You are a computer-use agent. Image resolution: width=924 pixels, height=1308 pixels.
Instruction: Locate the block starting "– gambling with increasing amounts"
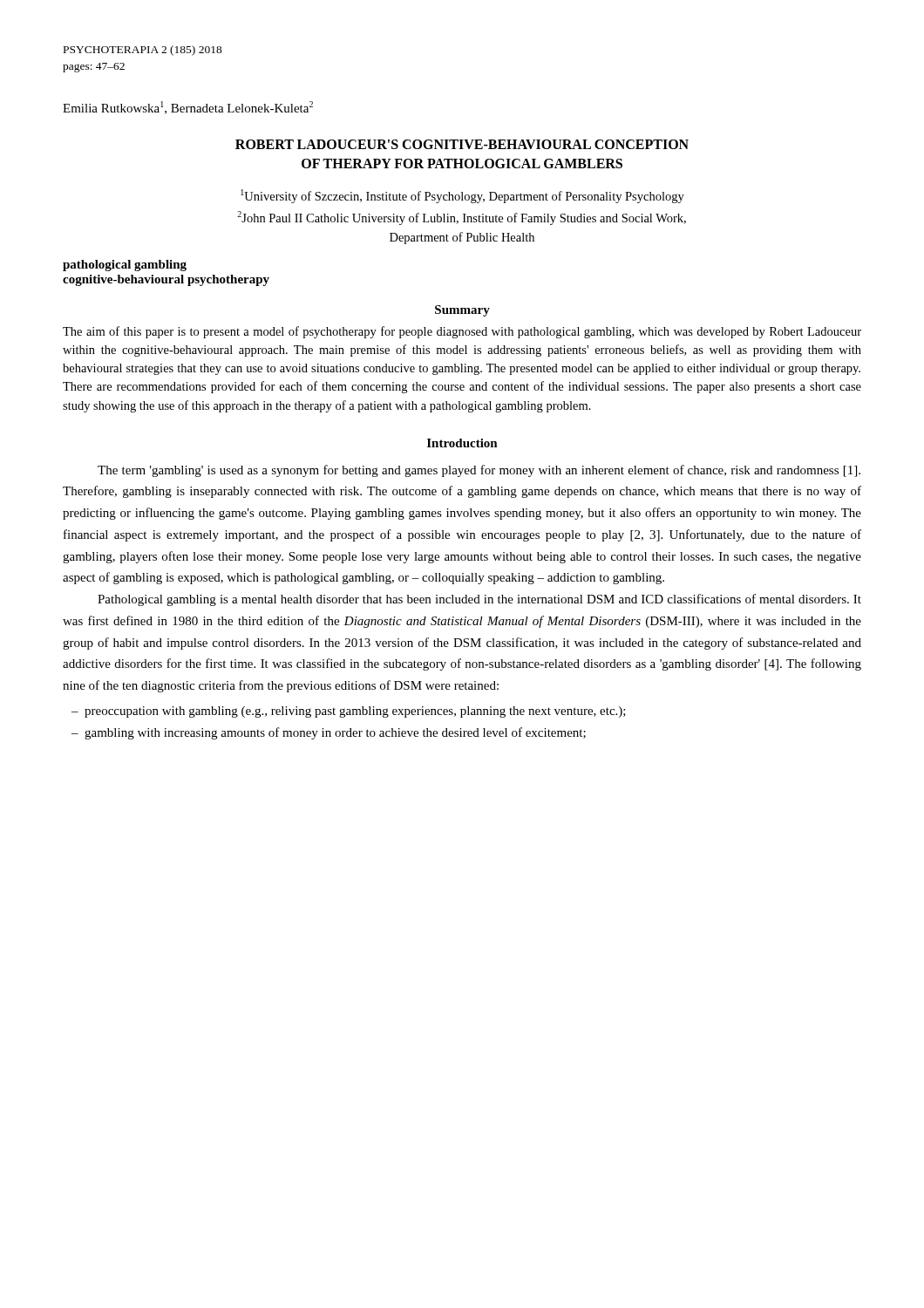pos(329,732)
